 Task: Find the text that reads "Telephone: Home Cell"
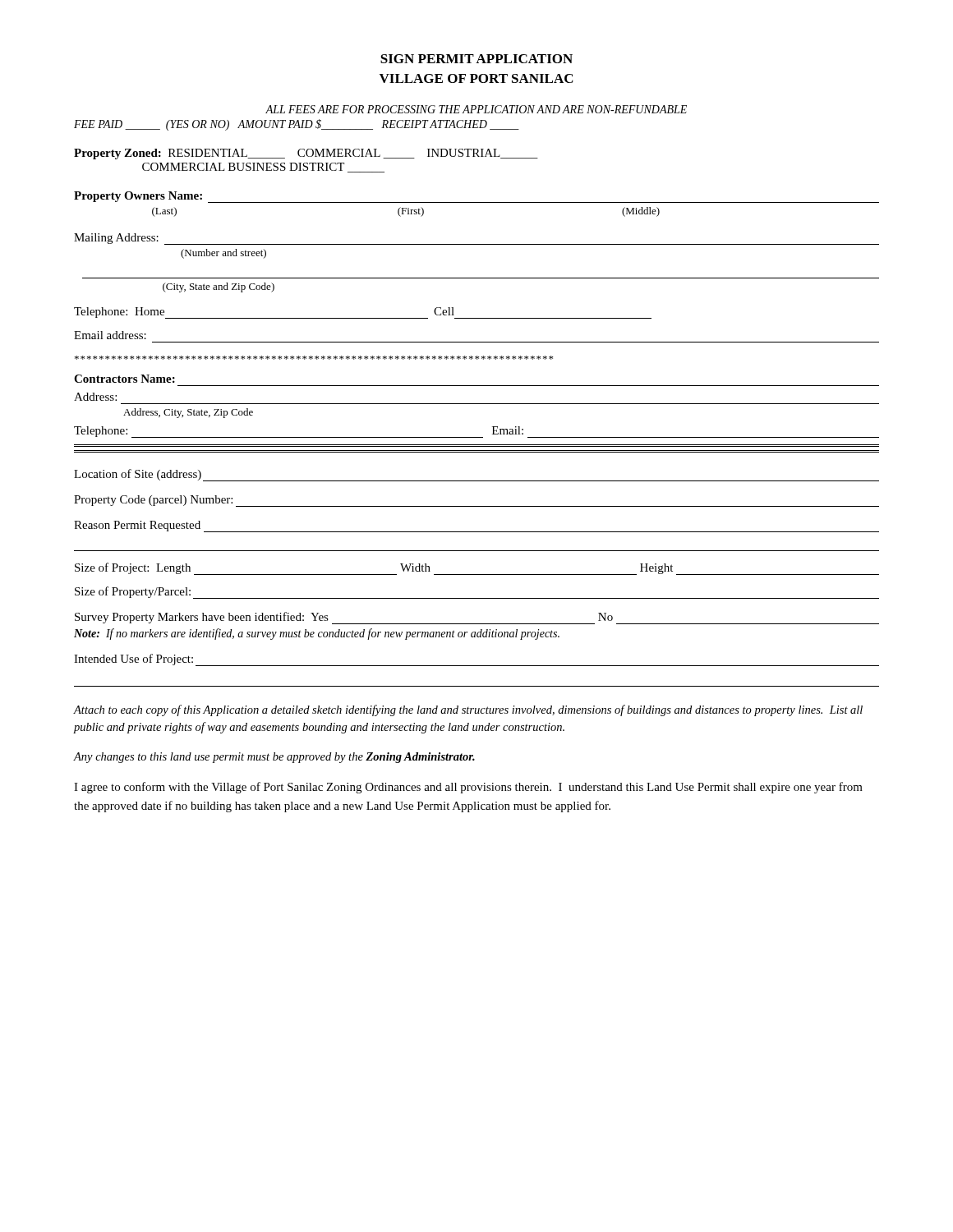(363, 311)
